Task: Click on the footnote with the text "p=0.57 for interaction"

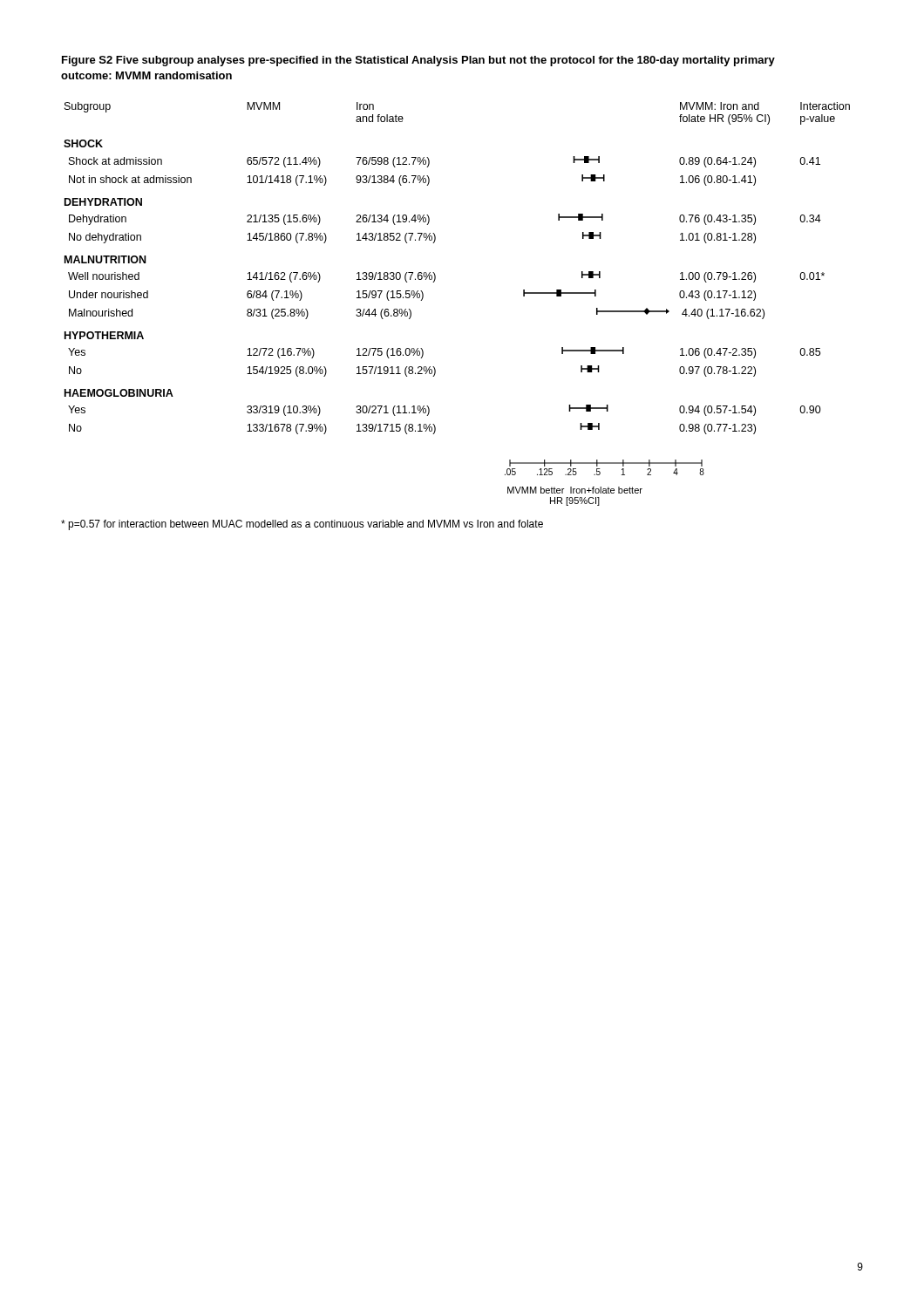Action: [x=302, y=524]
